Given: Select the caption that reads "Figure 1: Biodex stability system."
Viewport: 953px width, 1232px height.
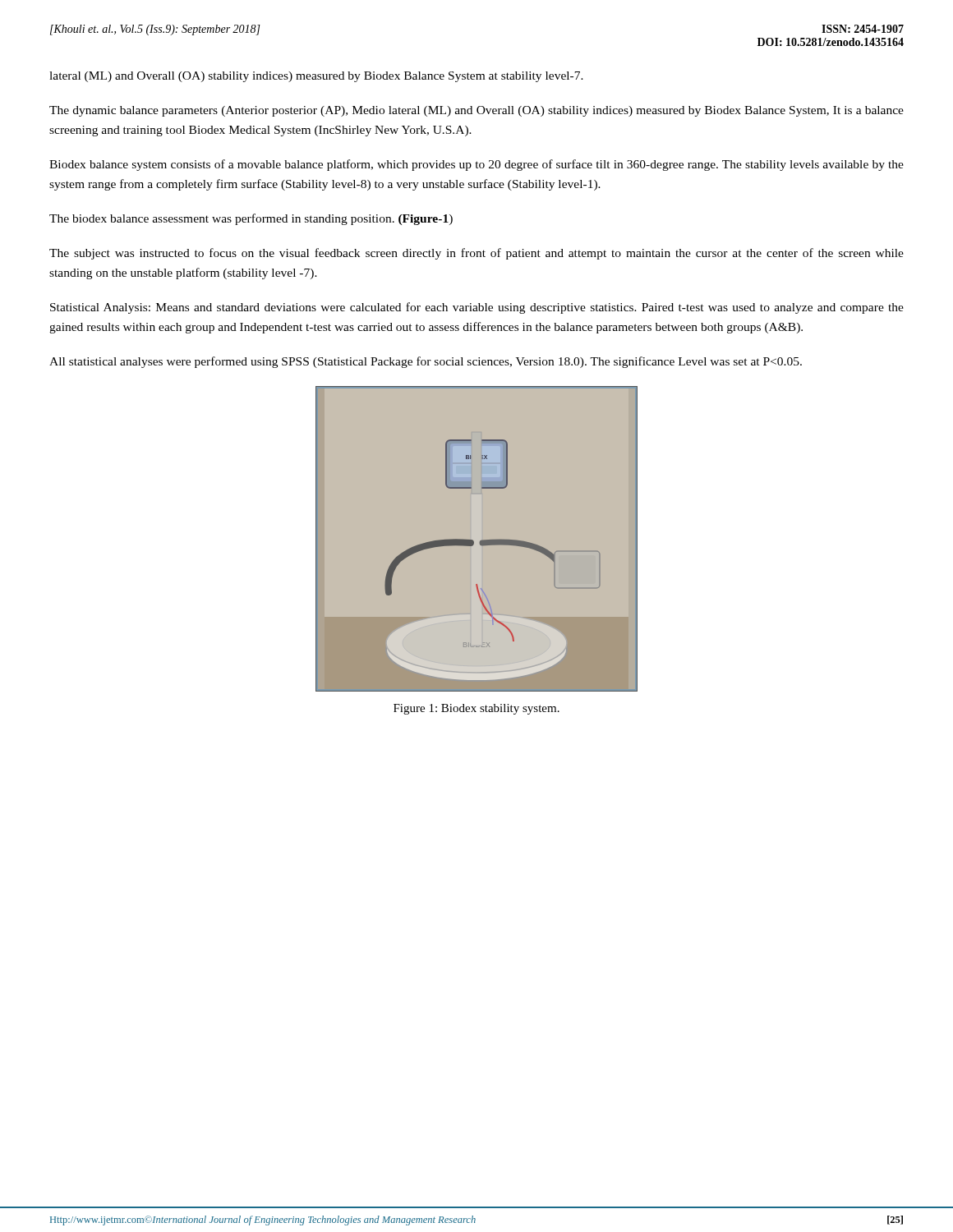Looking at the screenshot, I should click(x=476, y=708).
